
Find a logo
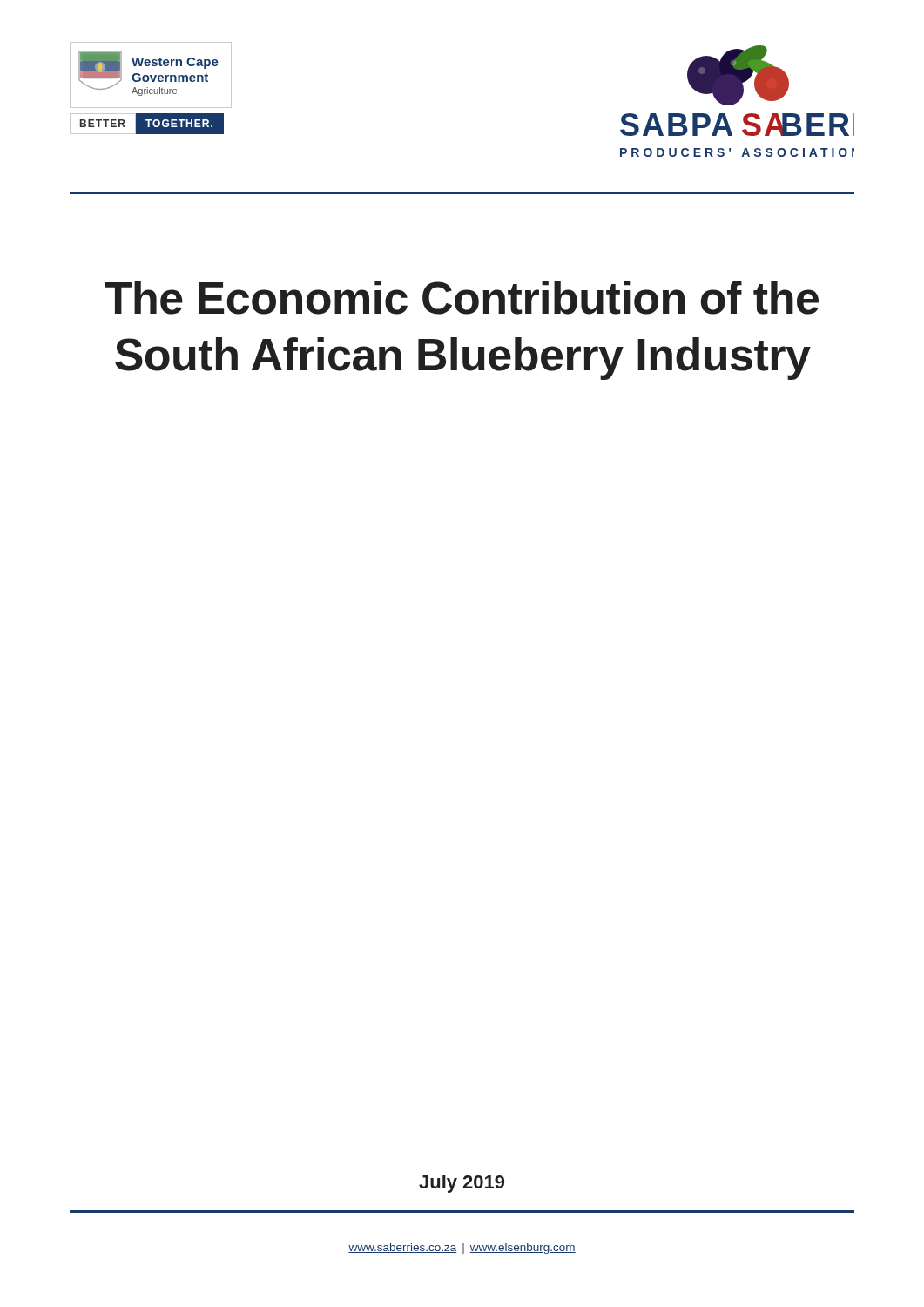tap(462, 105)
